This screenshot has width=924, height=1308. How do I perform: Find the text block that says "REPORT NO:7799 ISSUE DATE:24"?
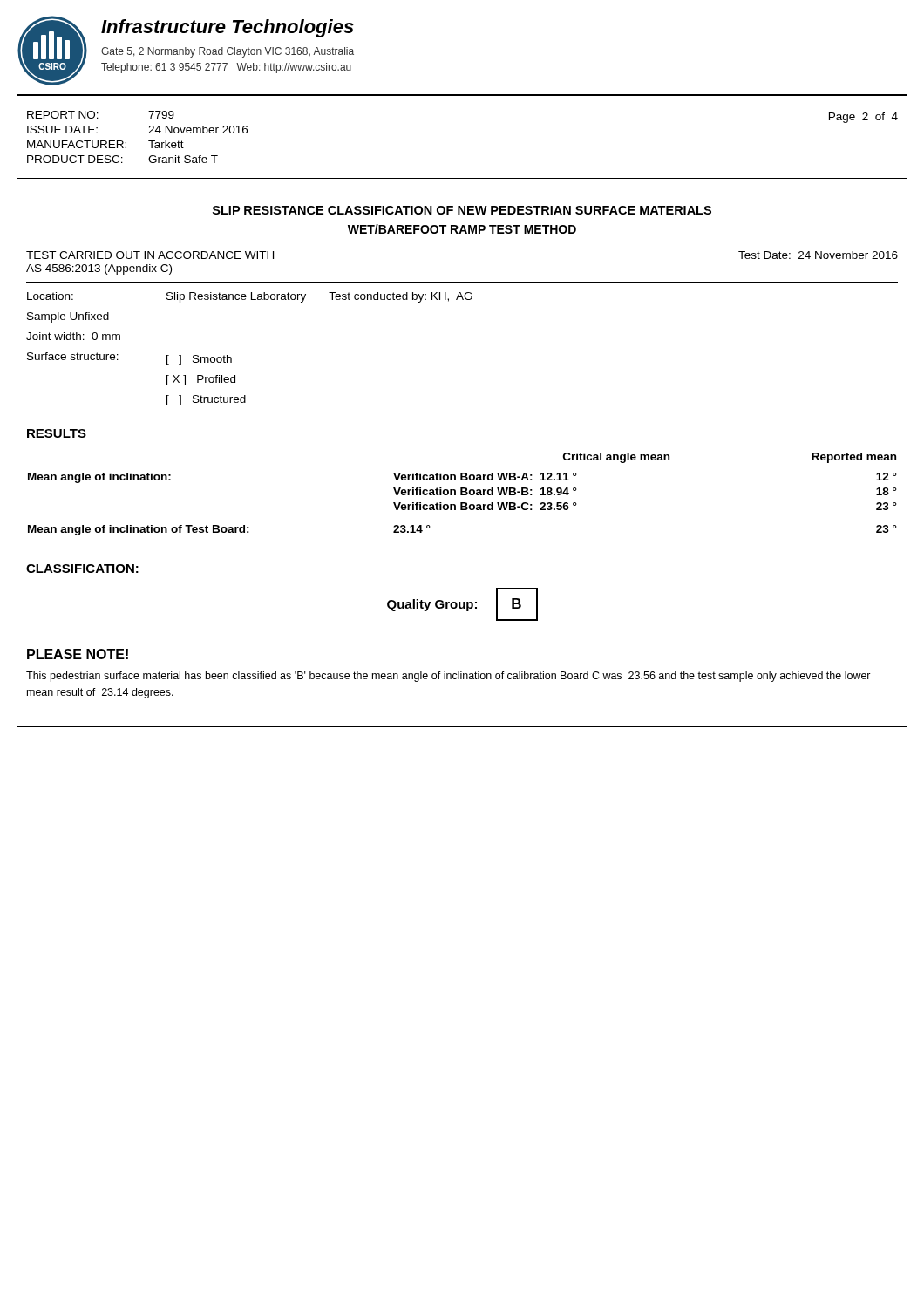tap(65, 116)
